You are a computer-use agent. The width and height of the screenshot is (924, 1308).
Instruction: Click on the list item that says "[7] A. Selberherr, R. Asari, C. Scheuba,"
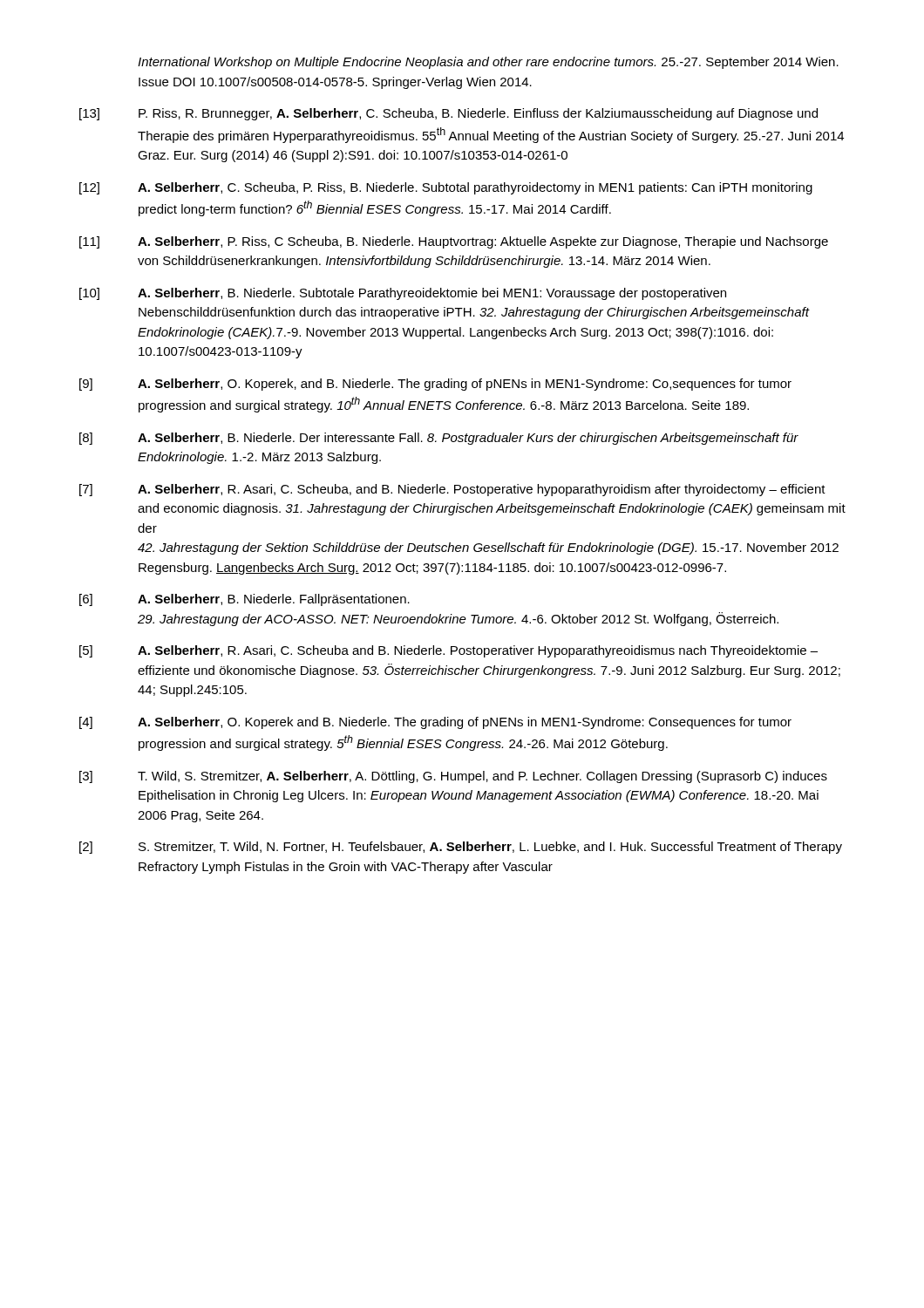(x=452, y=490)
